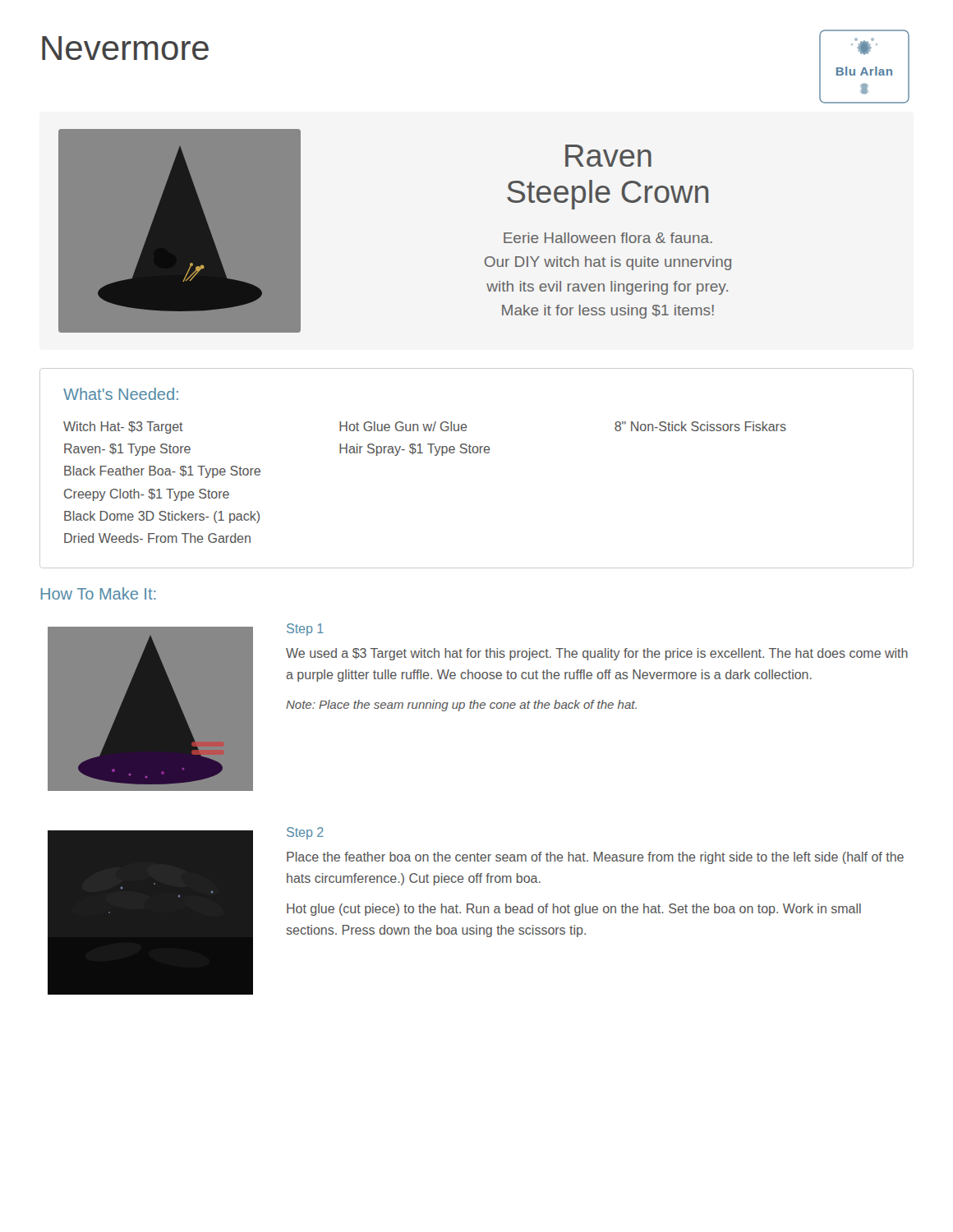Find the logo
Viewport: 953px width, 1232px height.
(864, 67)
